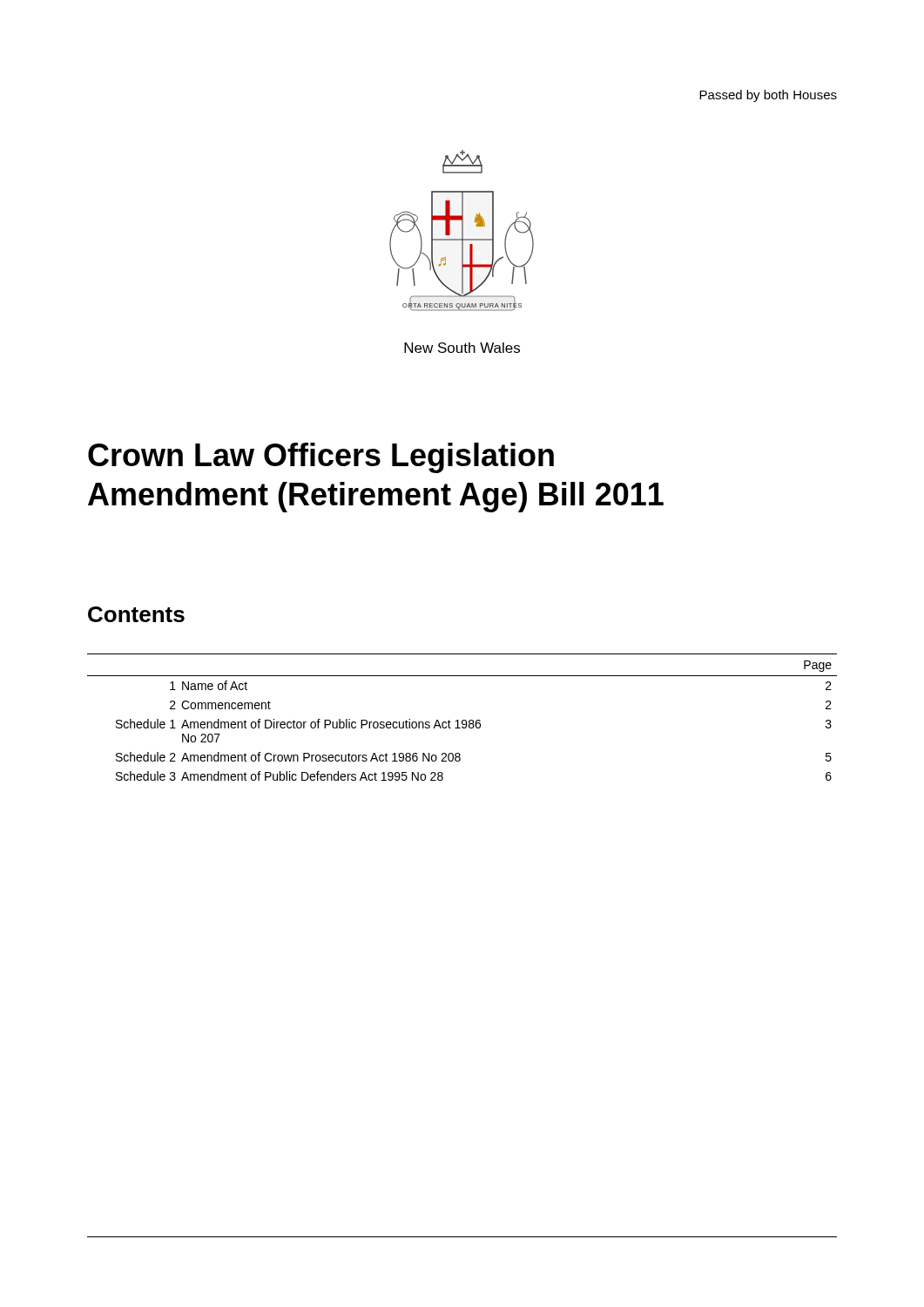
Task: Click on the table containing "Name of Act"
Action: pos(462,720)
